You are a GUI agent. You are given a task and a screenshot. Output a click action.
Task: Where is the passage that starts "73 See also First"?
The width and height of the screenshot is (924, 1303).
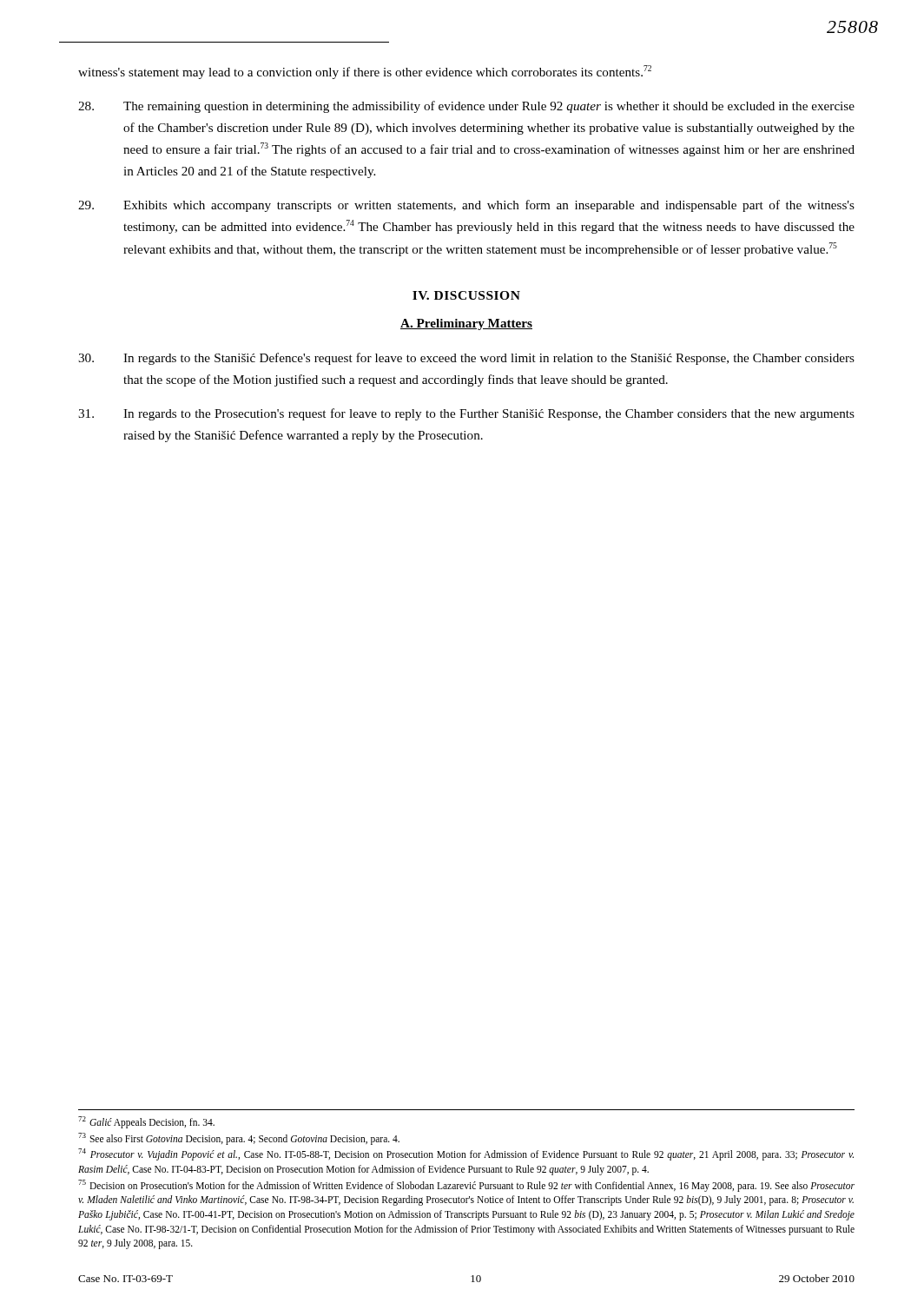[x=239, y=1138]
